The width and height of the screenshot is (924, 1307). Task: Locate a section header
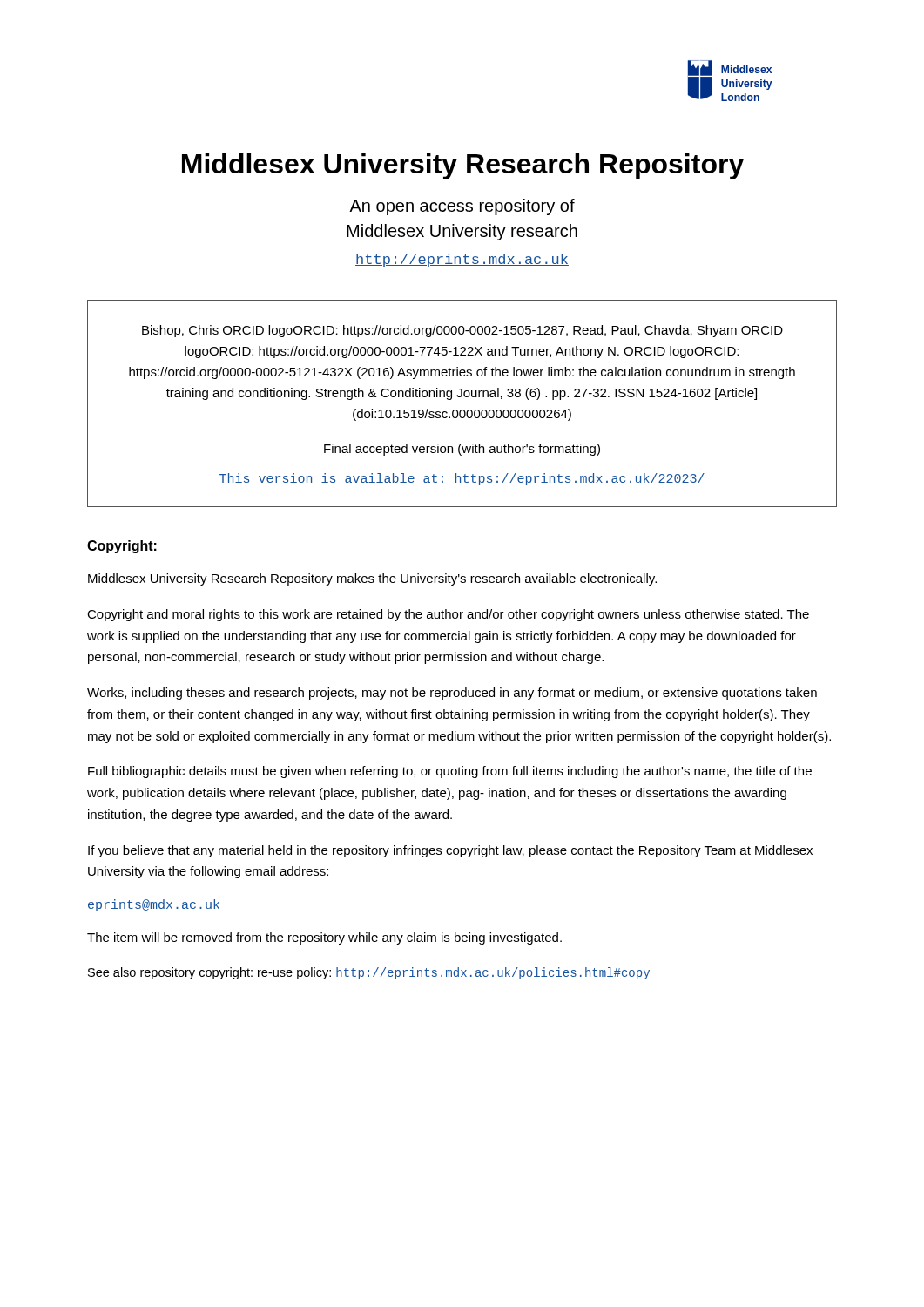pos(122,546)
